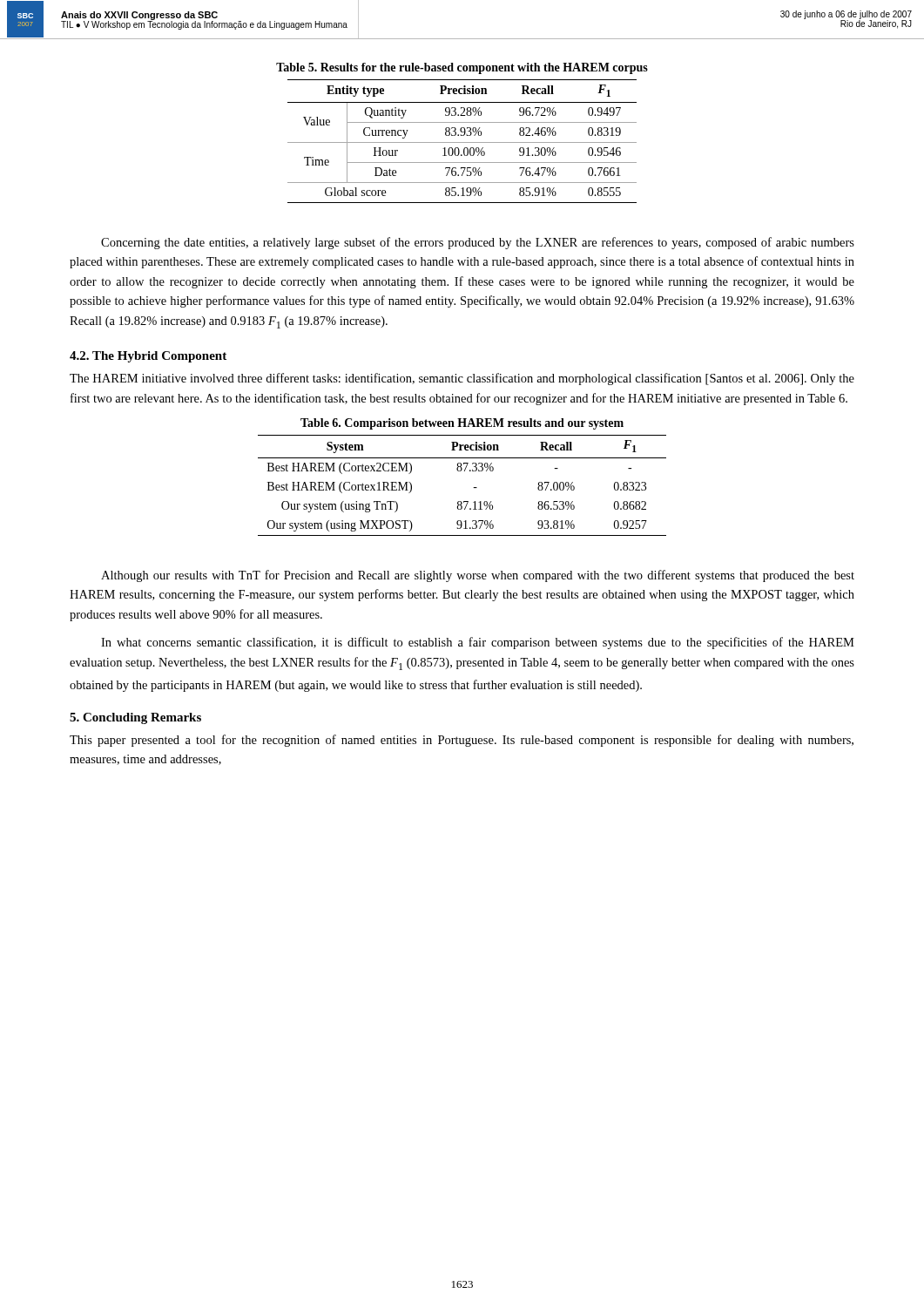Click on the passage starting "Table 5. Results for the rule-based"
The width and height of the screenshot is (924, 1307).
pos(462,68)
